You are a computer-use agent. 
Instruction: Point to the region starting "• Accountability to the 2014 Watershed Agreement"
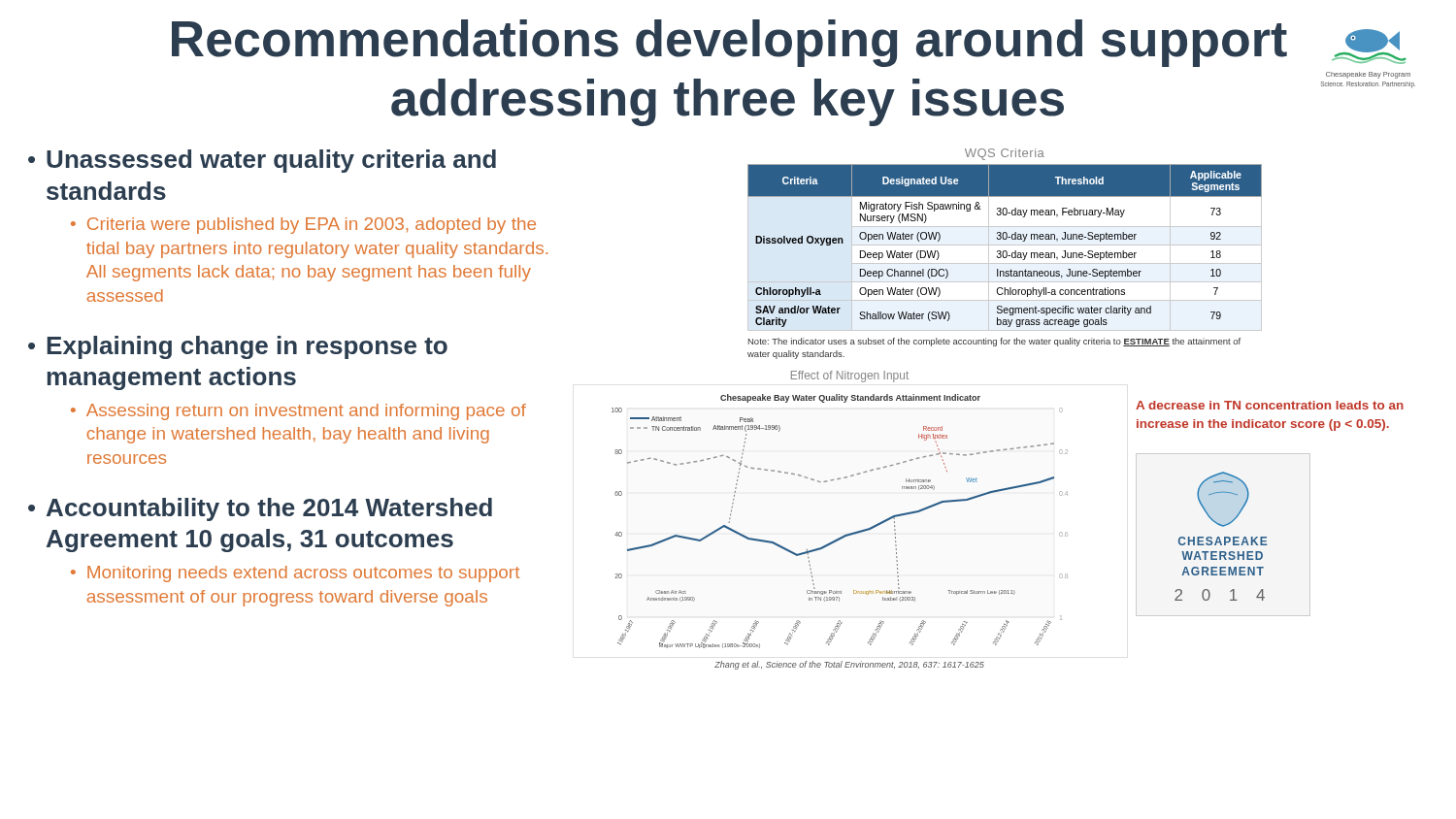[x=289, y=523]
